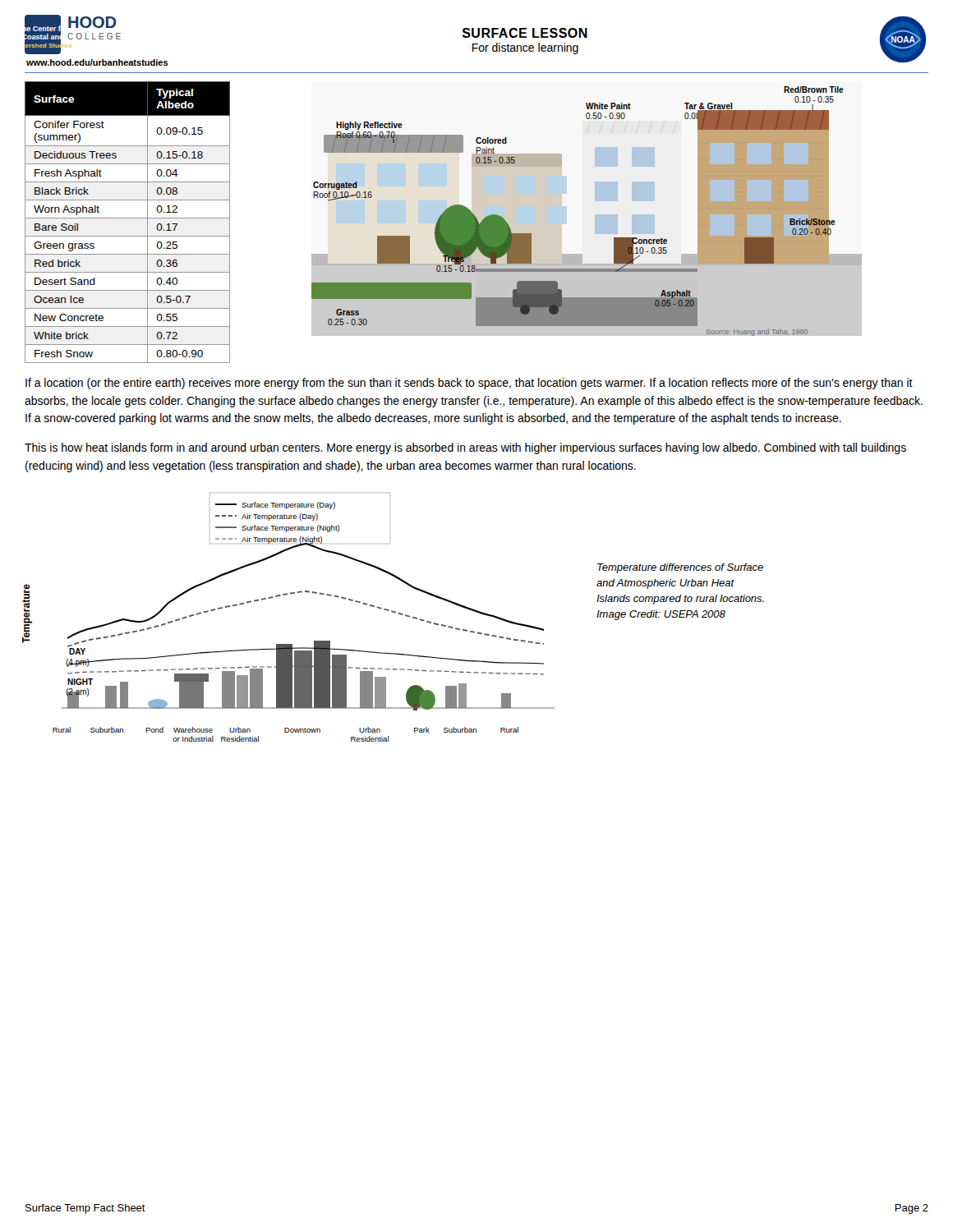The image size is (953, 1232).
Task: Click on the table containing "Conifer Forest (summer)"
Action: pyautogui.click(x=127, y=222)
